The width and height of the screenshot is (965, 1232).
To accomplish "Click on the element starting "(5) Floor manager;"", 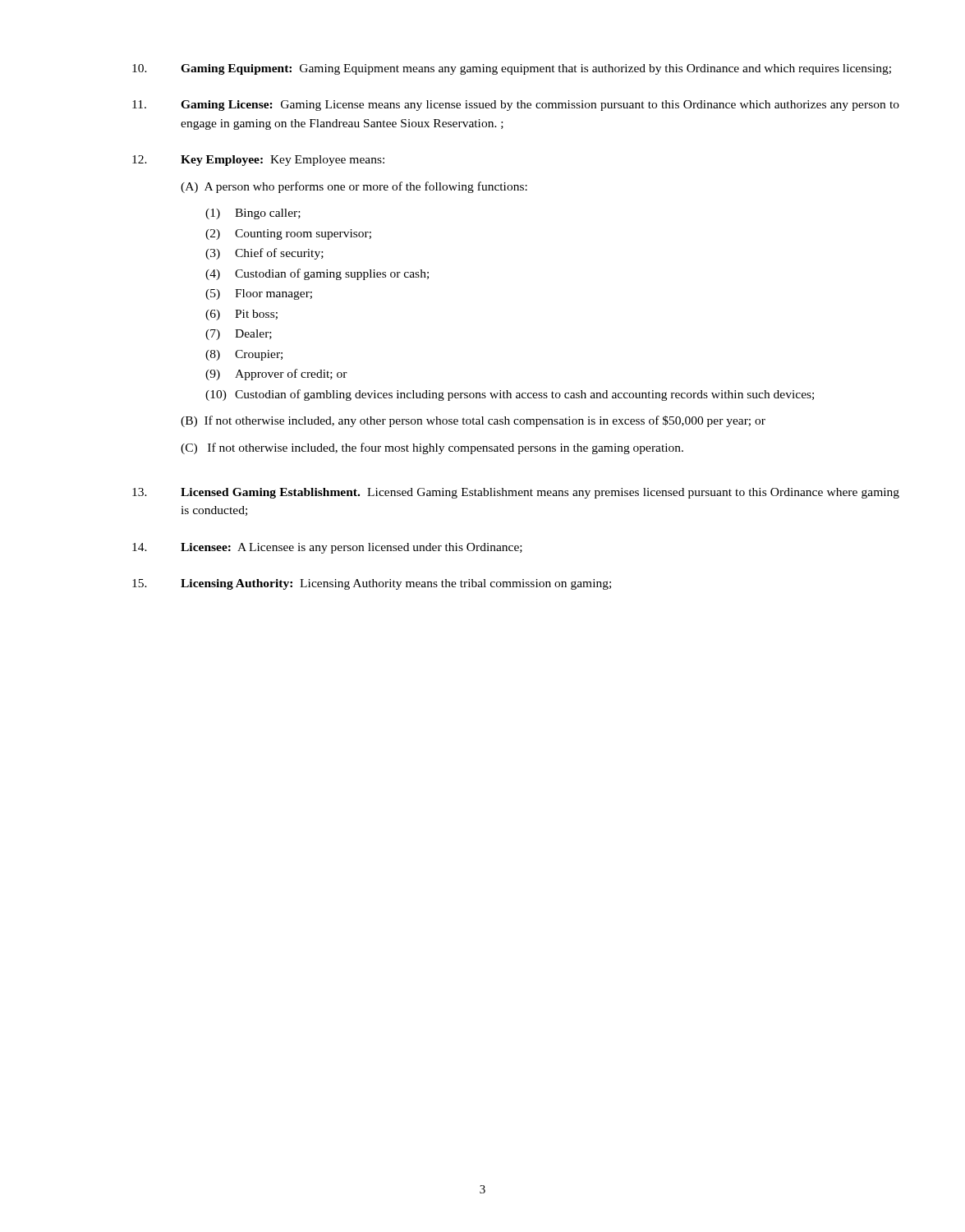I will (x=259, y=294).
